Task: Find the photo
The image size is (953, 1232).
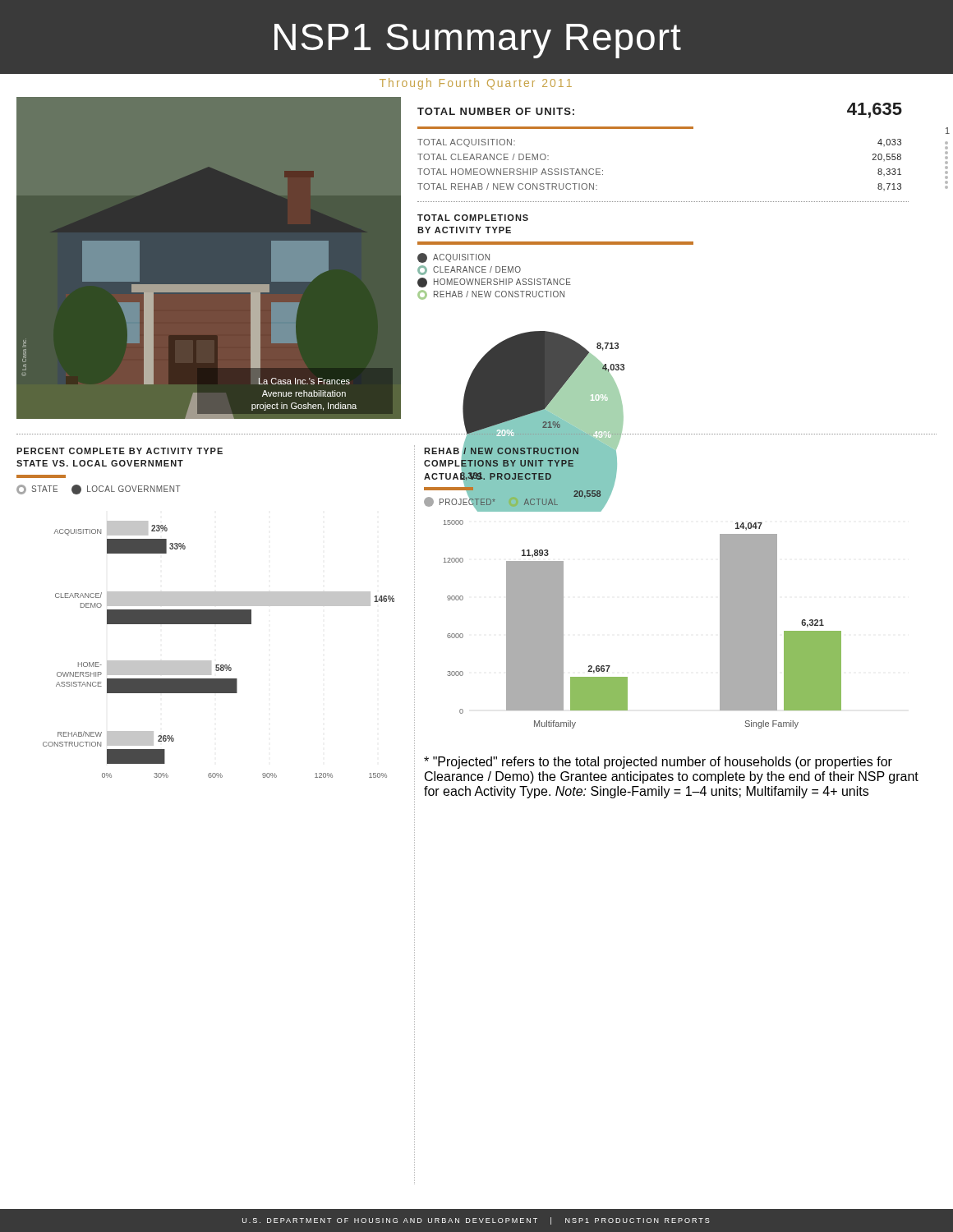Action: click(209, 258)
